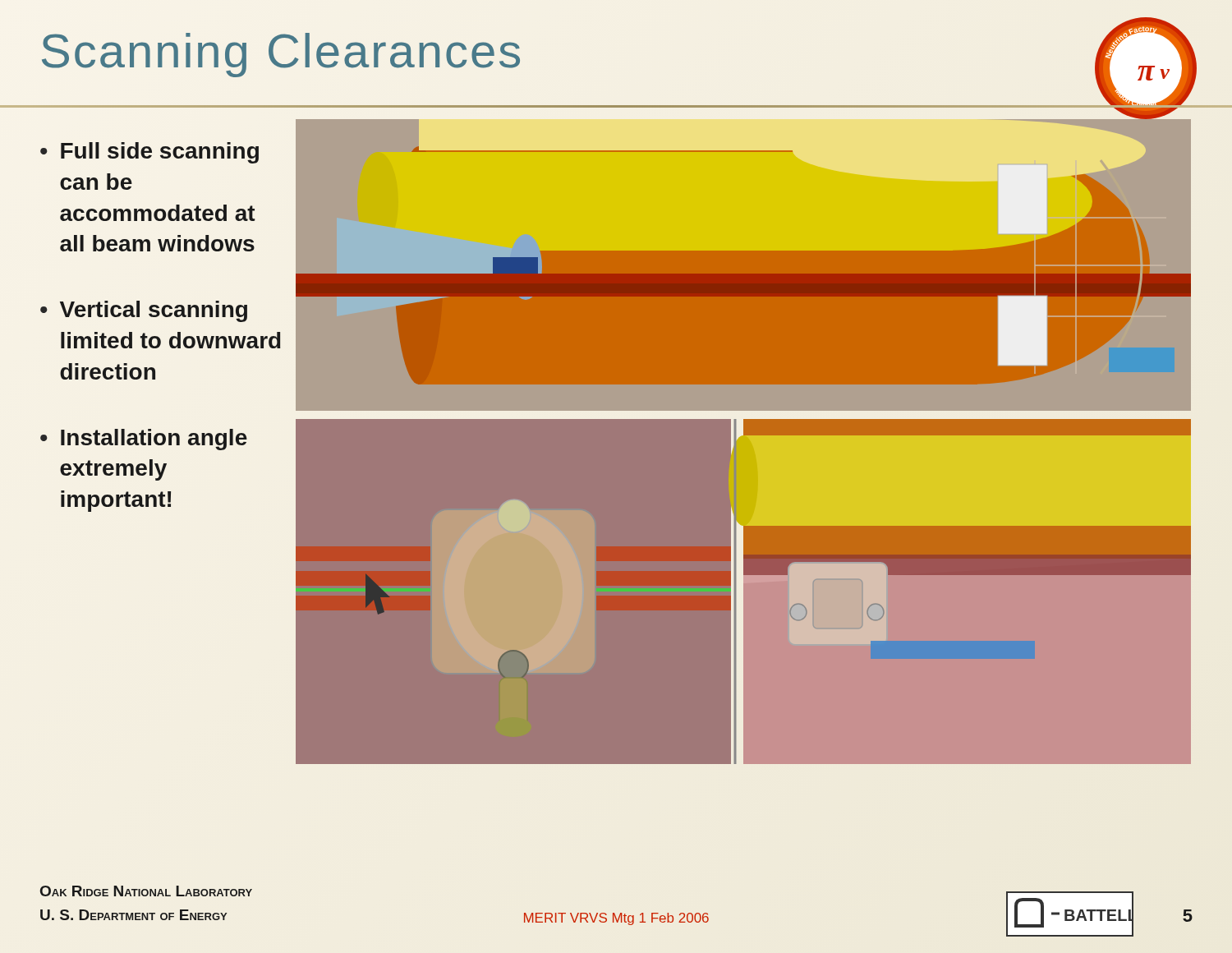Locate the list item that says "• Installation angle extremely important!"
Screen dimensions: 953x1232
[163, 468]
